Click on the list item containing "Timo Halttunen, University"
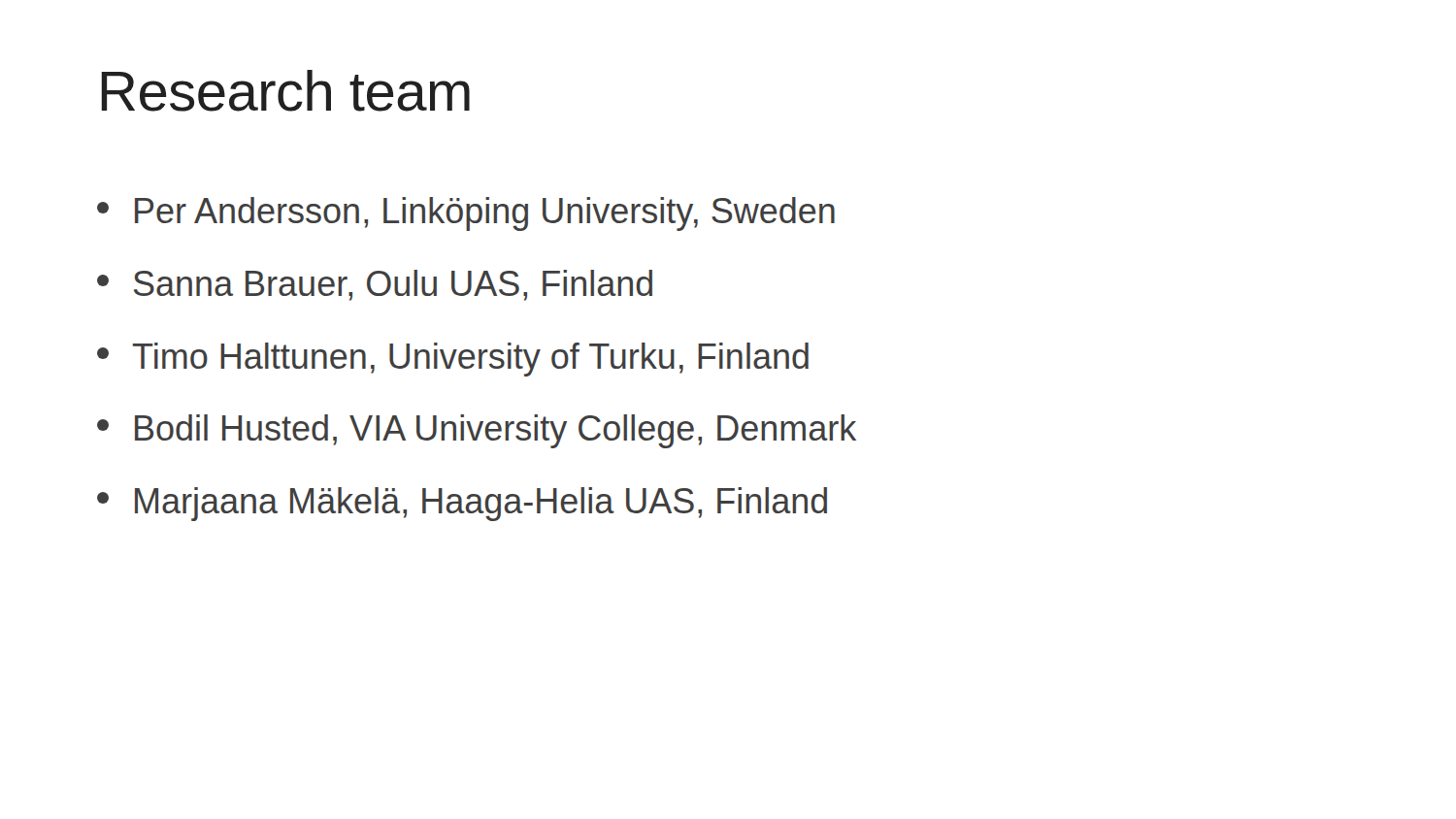This screenshot has width=1456, height=819. click(454, 357)
